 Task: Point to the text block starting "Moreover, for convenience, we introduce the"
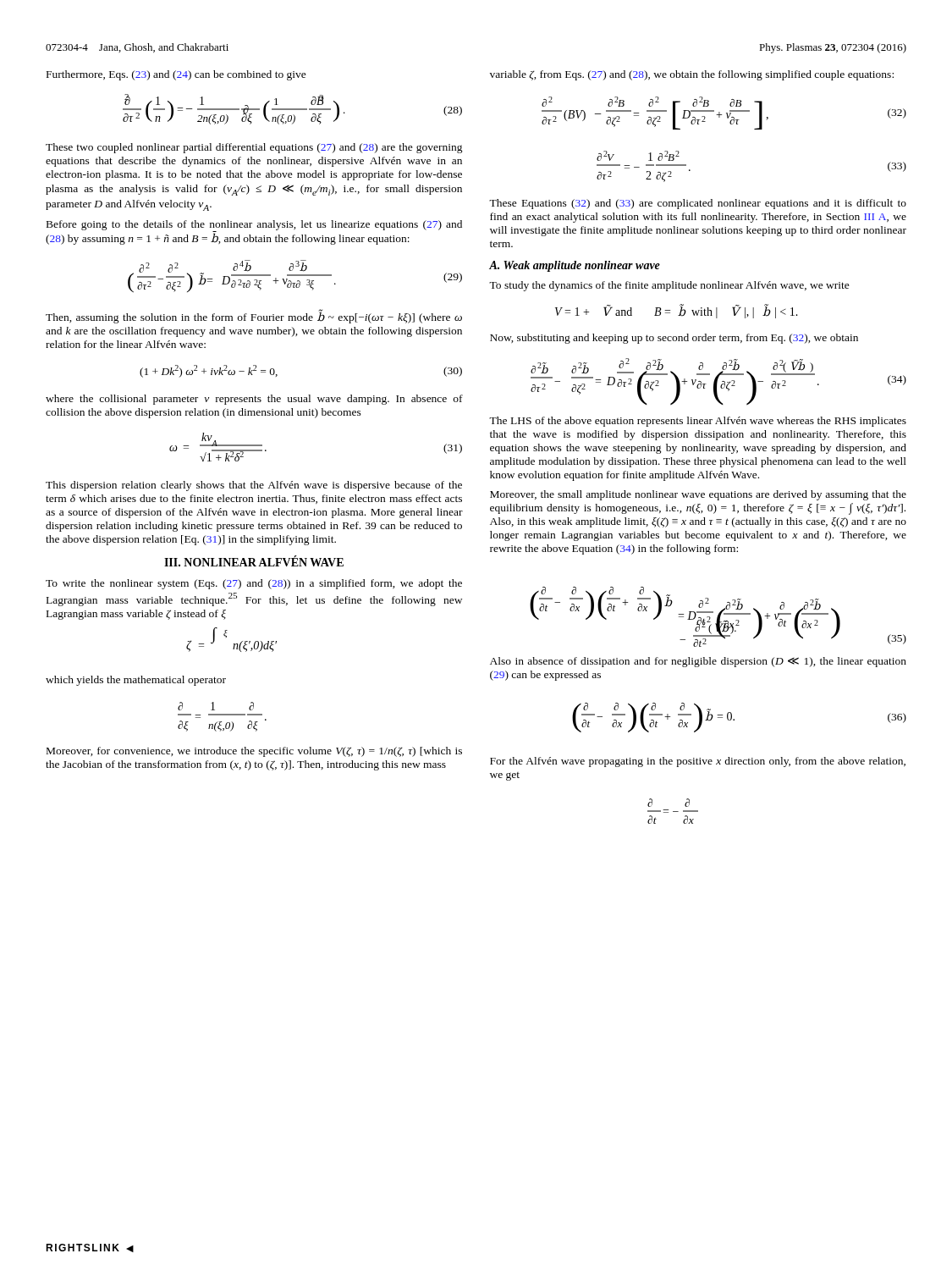tap(254, 757)
